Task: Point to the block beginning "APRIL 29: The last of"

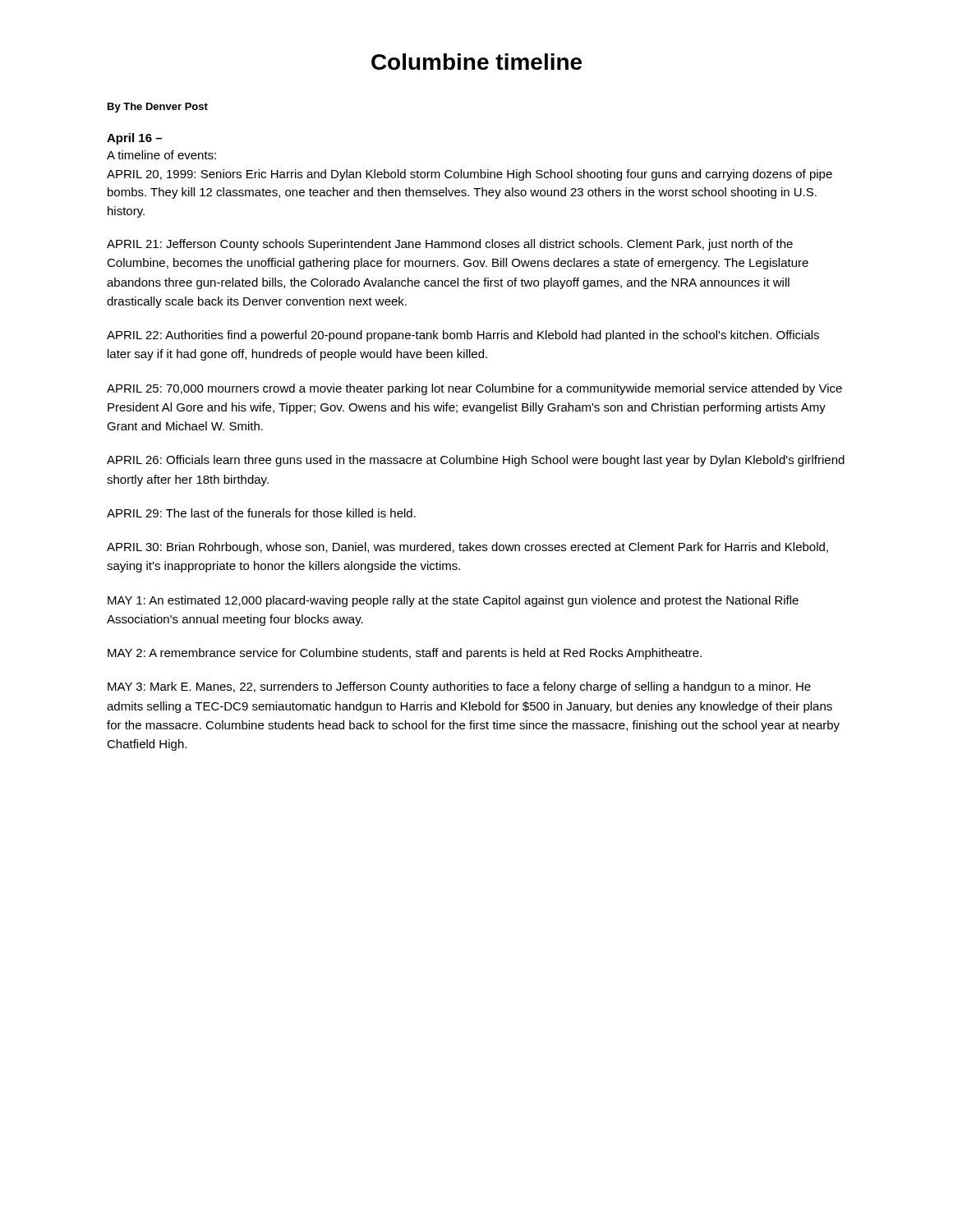Action: (262, 513)
